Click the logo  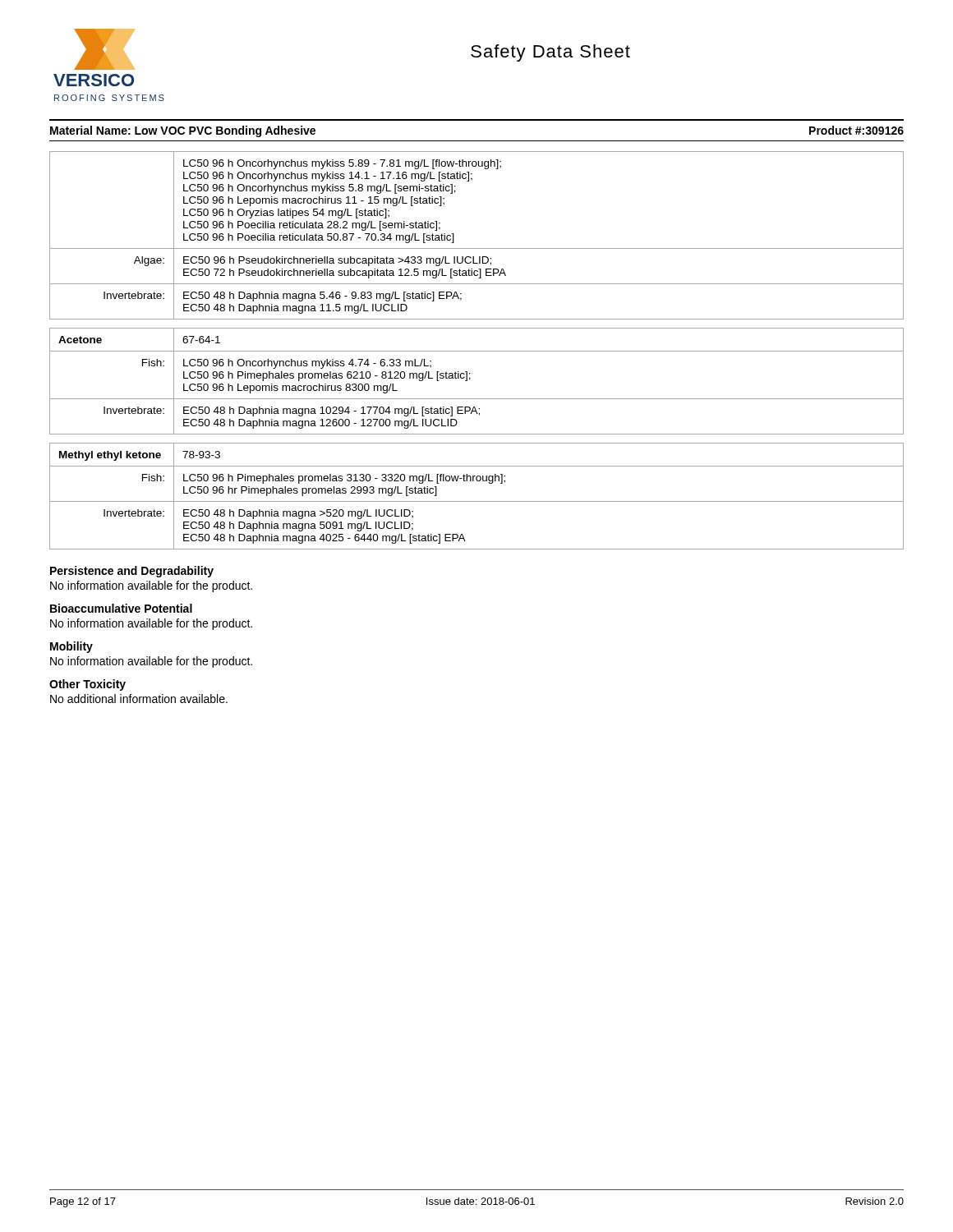(x=123, y=68)
